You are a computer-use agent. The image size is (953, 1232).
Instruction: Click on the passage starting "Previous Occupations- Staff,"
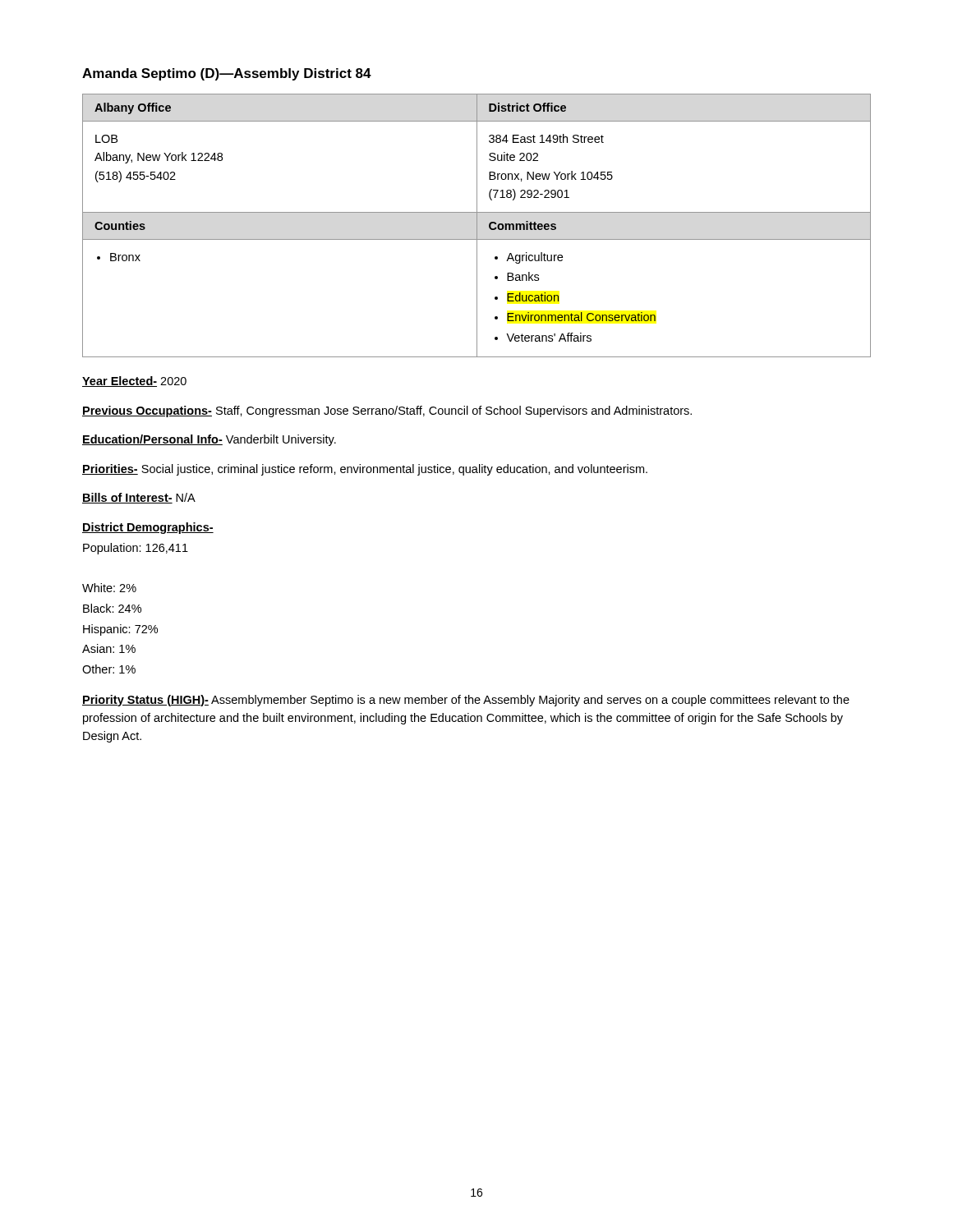click(x=387, y=410)
